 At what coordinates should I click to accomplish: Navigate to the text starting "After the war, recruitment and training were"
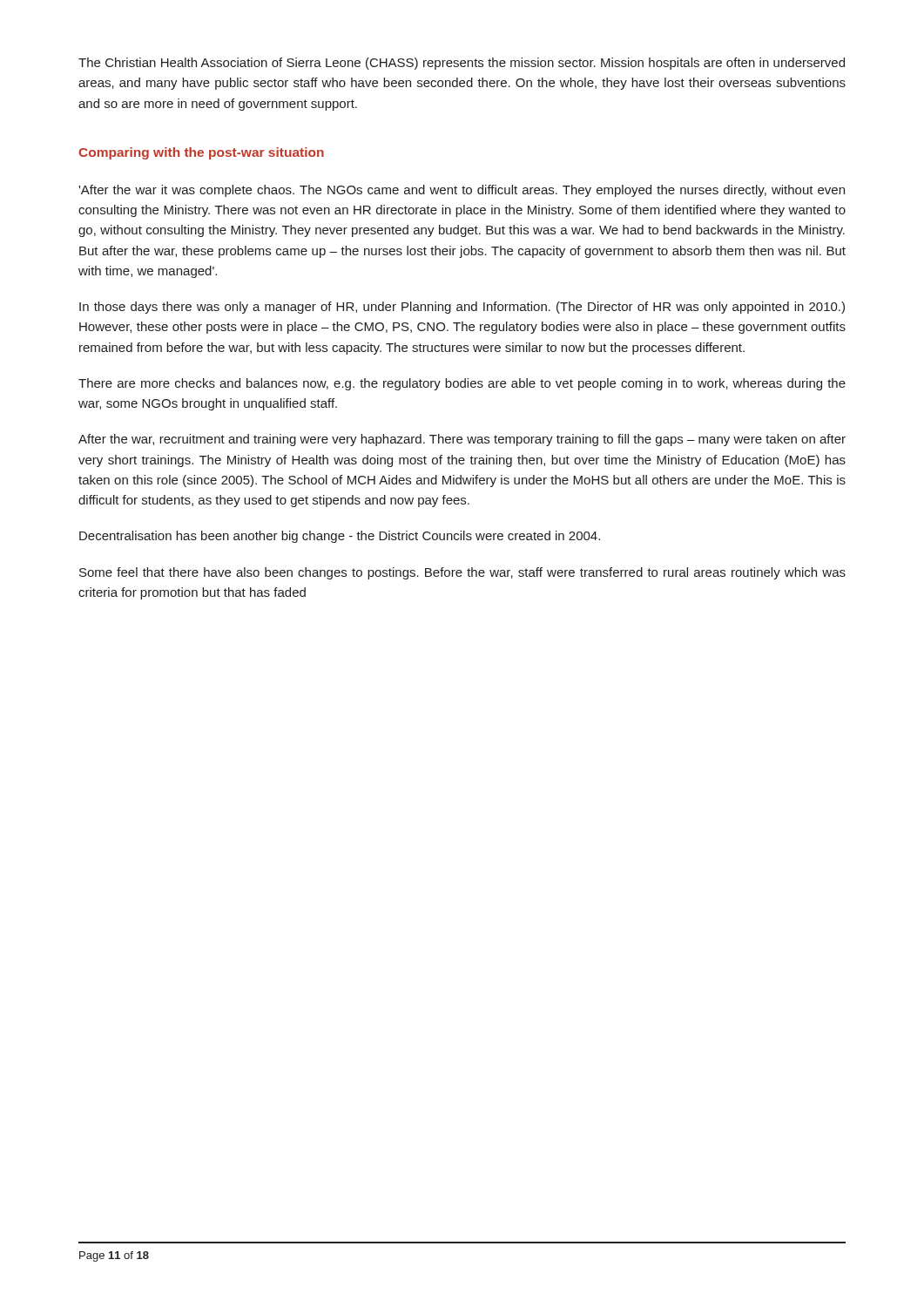pyautogui.click(x=462, y=469)
